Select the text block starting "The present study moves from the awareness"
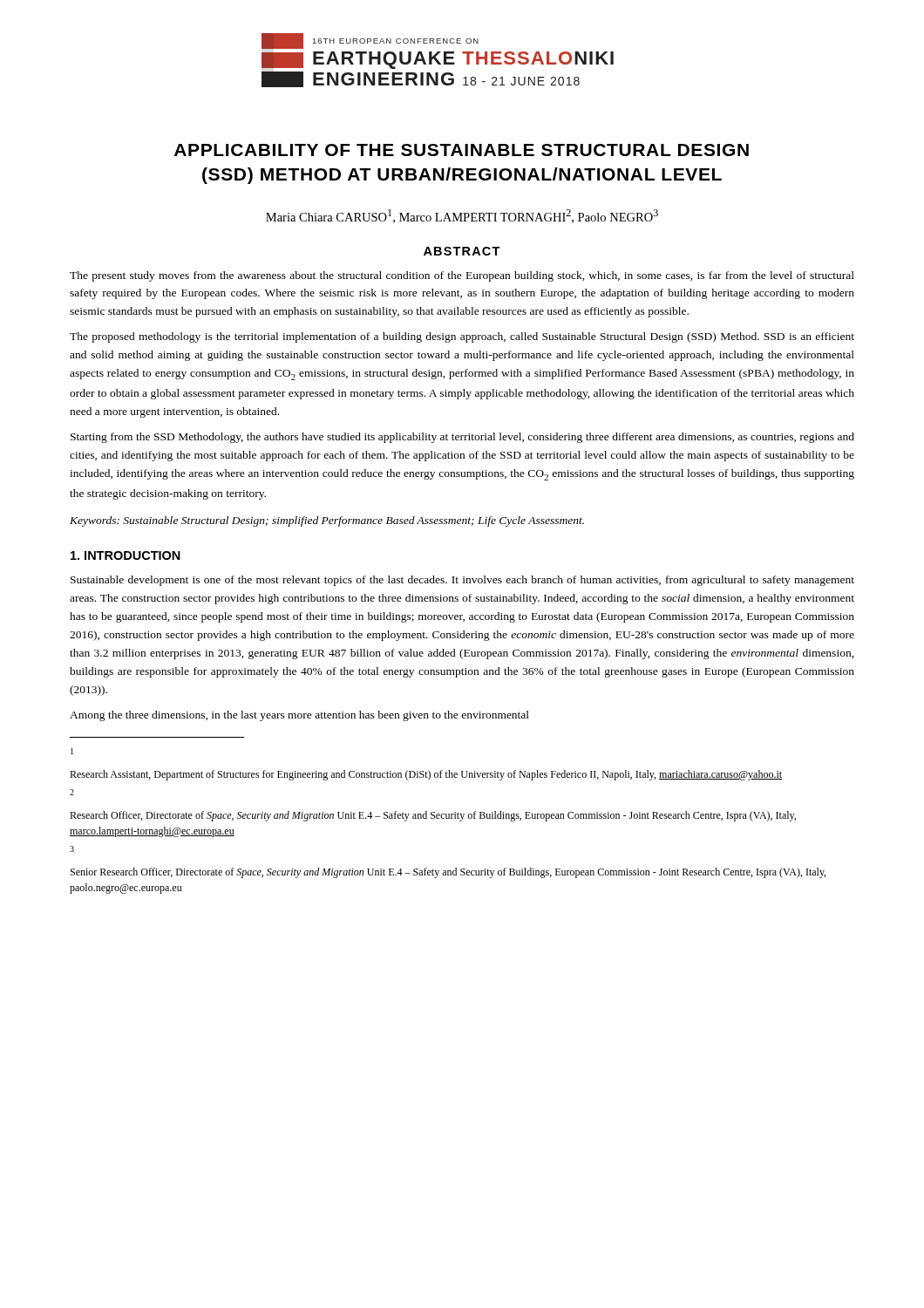The width and height of the screenshot is (924, 1308). [x=462, y=385]
